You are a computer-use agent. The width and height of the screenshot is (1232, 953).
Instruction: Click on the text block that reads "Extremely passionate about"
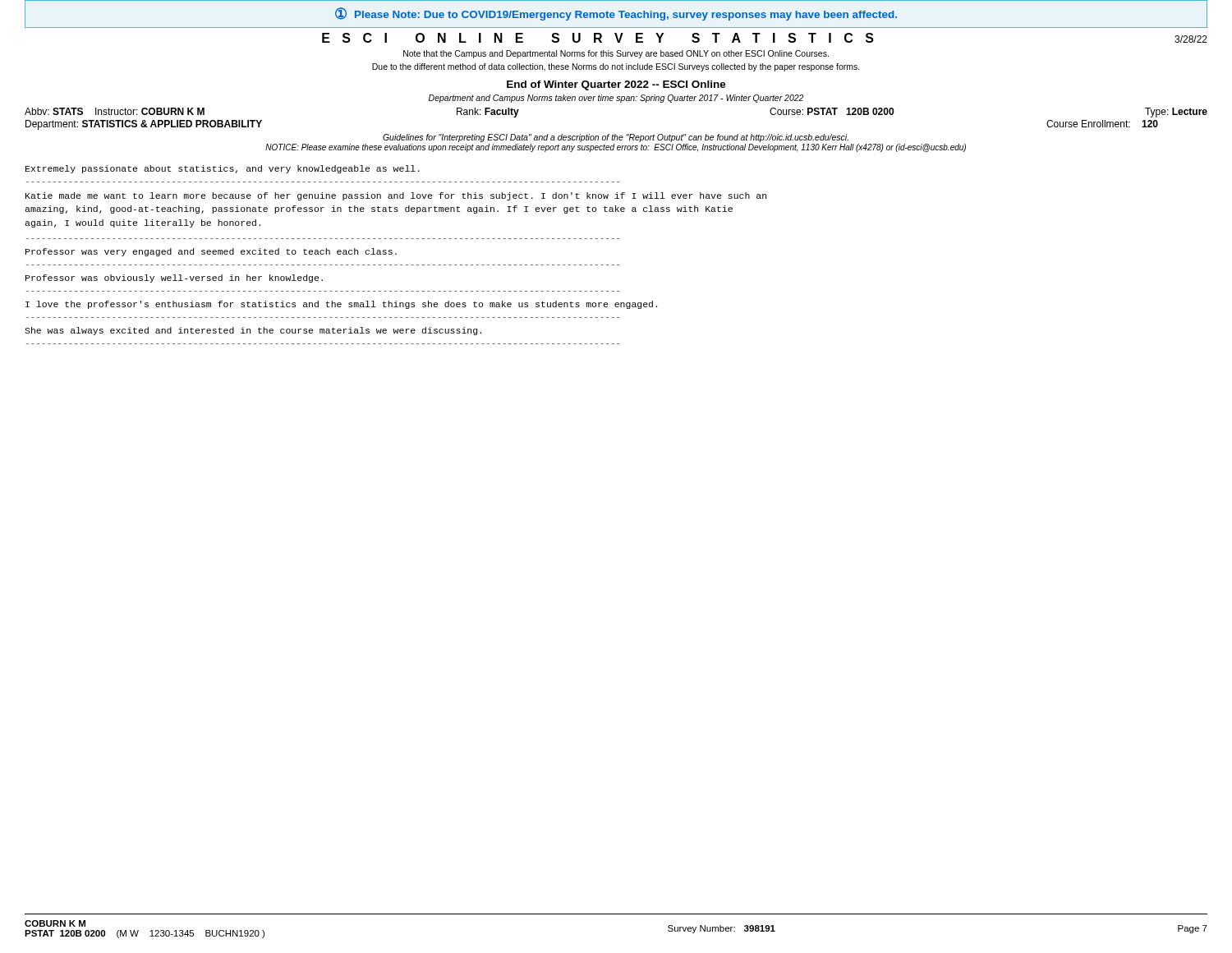(x=223, y=168)
